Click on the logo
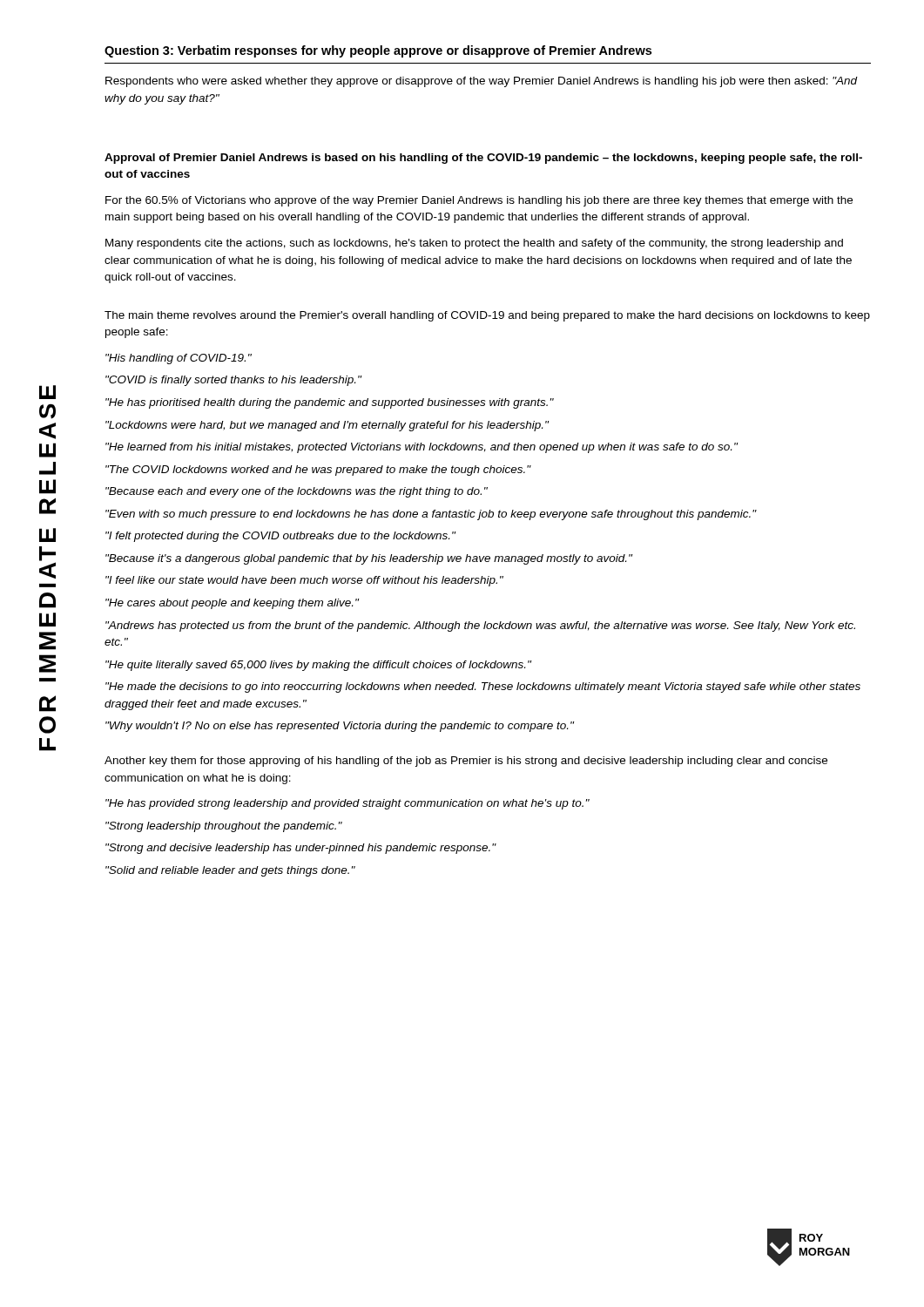 (815, 1248)
